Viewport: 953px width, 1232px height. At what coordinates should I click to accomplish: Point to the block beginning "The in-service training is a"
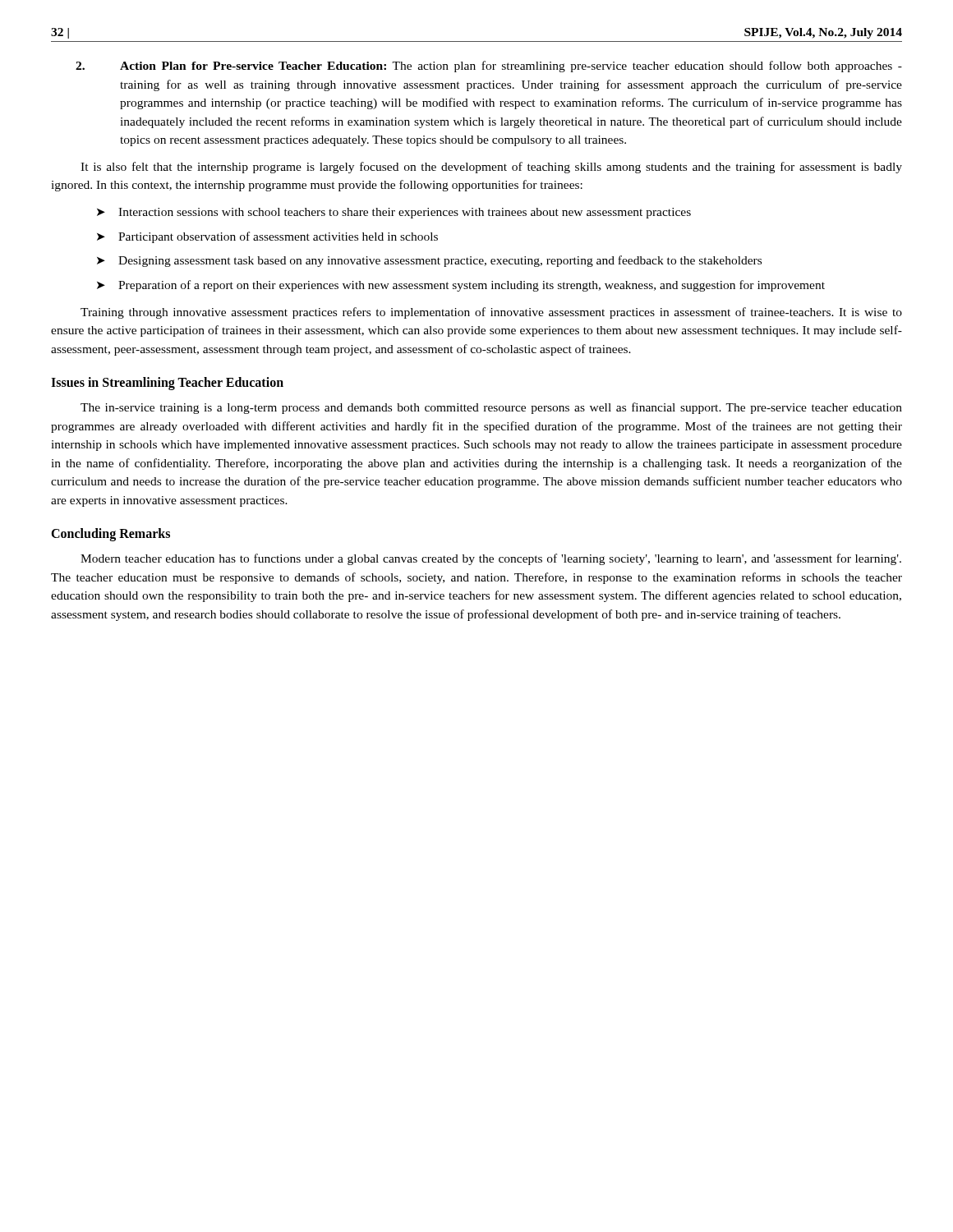[476, 453]
